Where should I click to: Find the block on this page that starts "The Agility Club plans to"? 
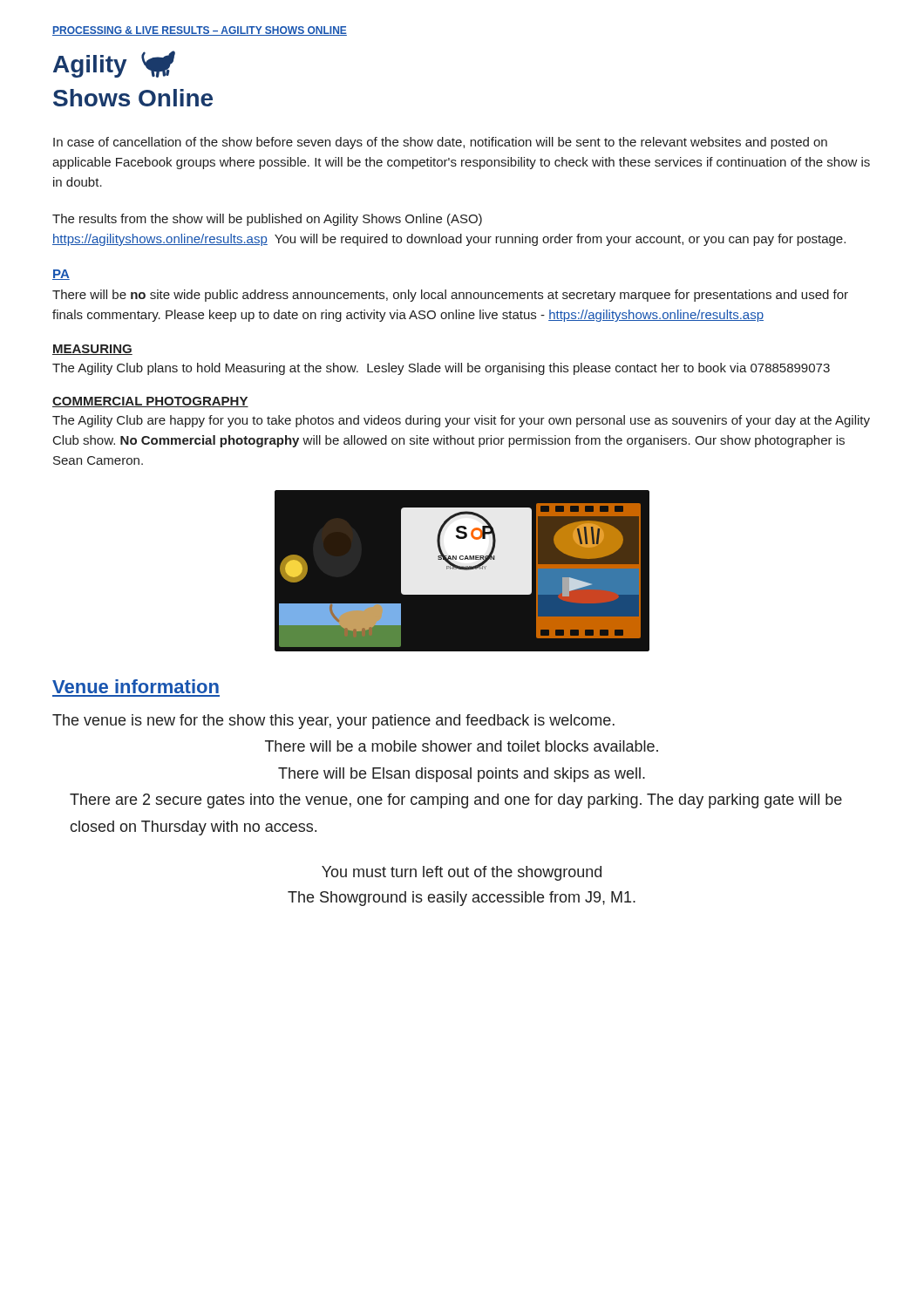pos(441,367)
